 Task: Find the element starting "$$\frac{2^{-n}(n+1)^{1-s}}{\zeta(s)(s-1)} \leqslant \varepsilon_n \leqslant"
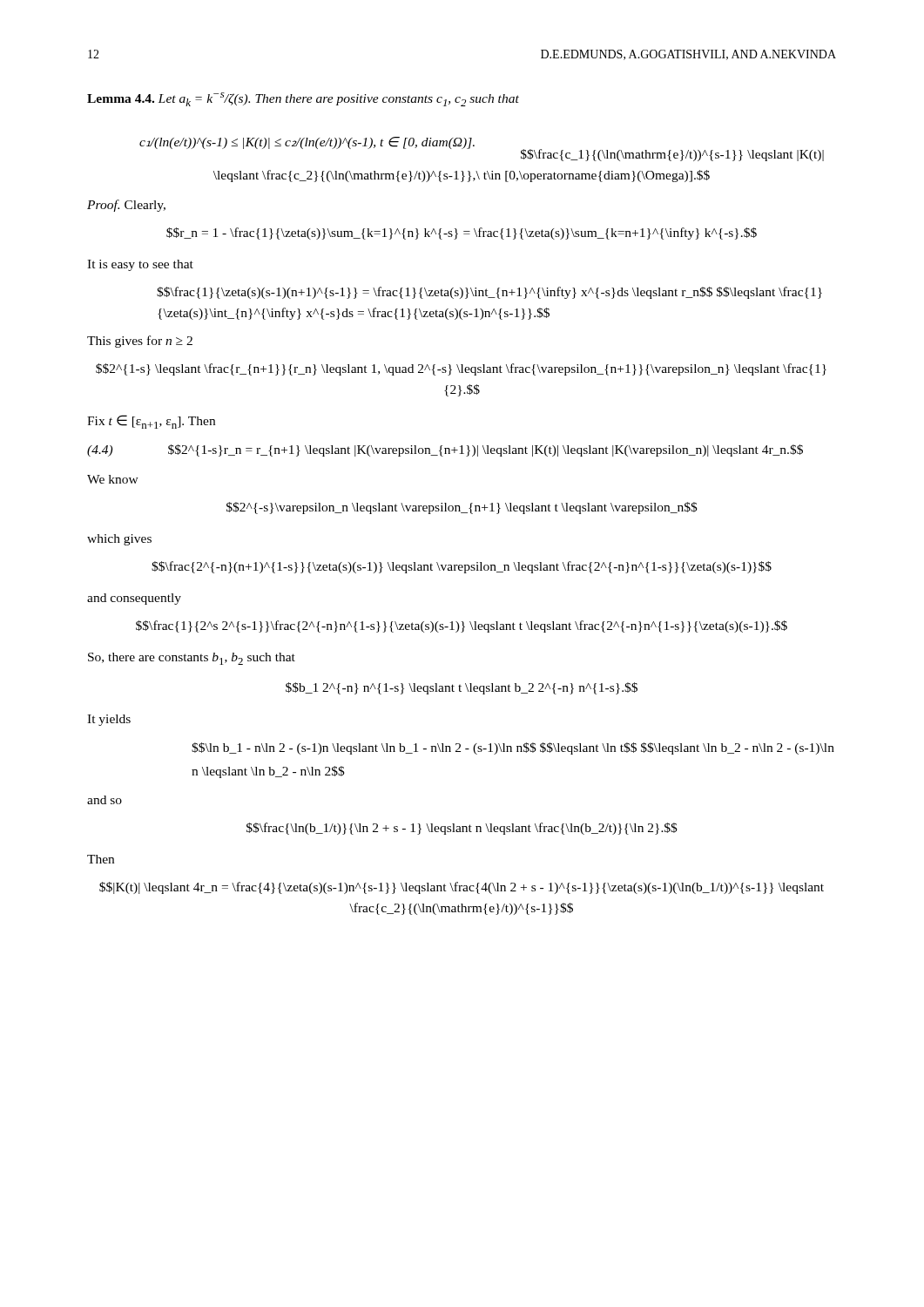point(462,566)
